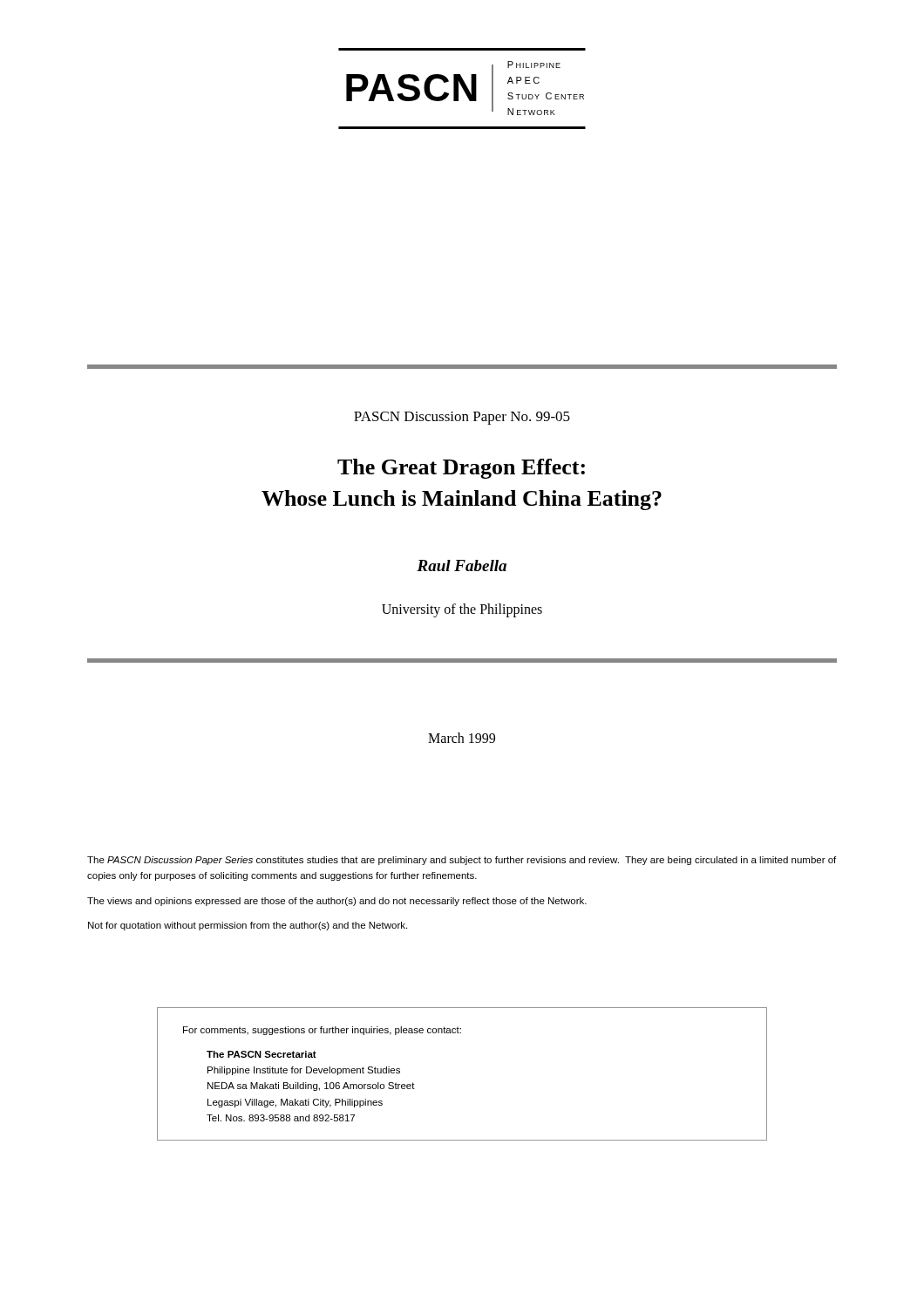Find the logo
This screenshot has width=924, height=1308.
point(462,88)
